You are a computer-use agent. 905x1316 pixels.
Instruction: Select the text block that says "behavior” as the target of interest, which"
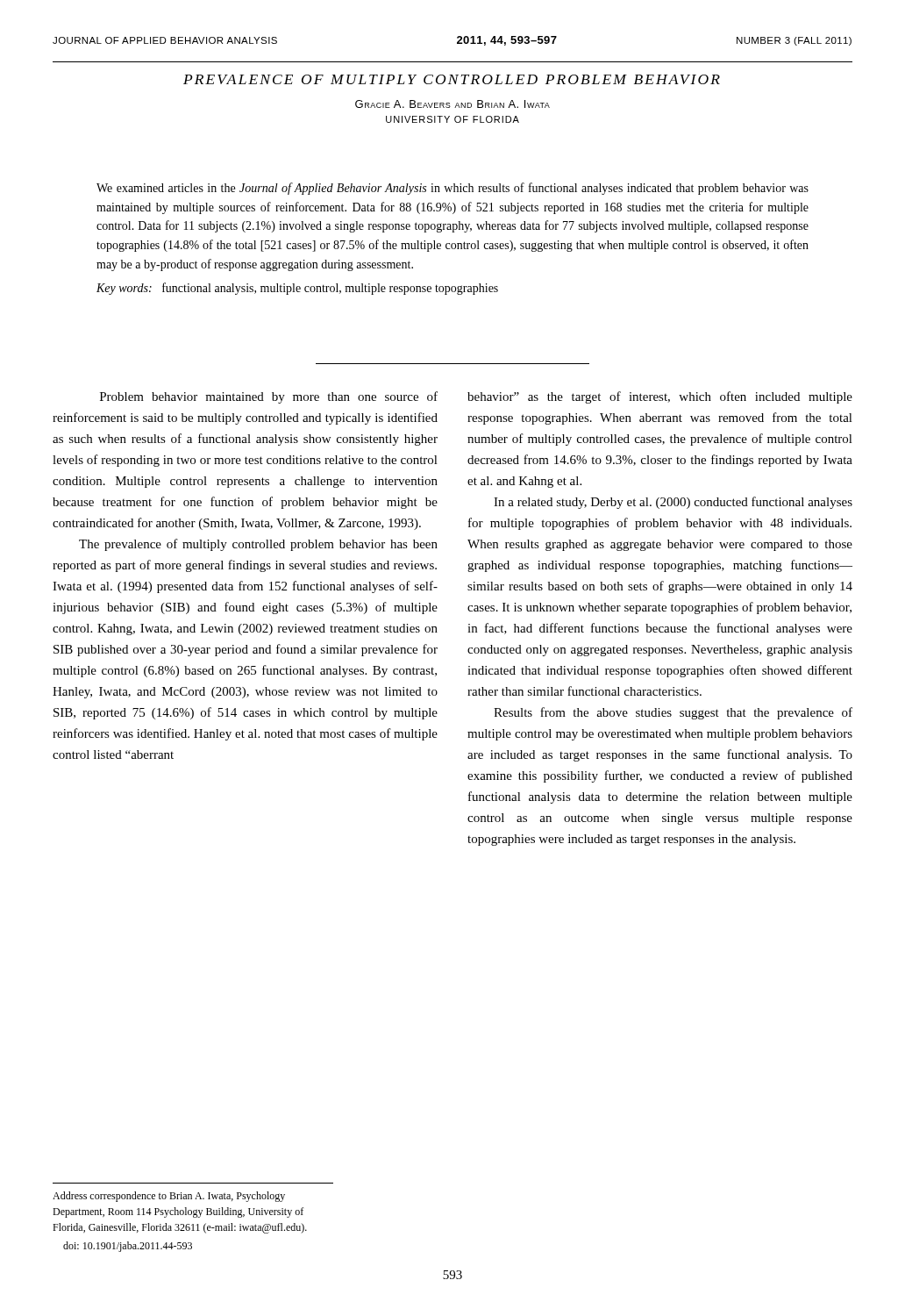660,439
